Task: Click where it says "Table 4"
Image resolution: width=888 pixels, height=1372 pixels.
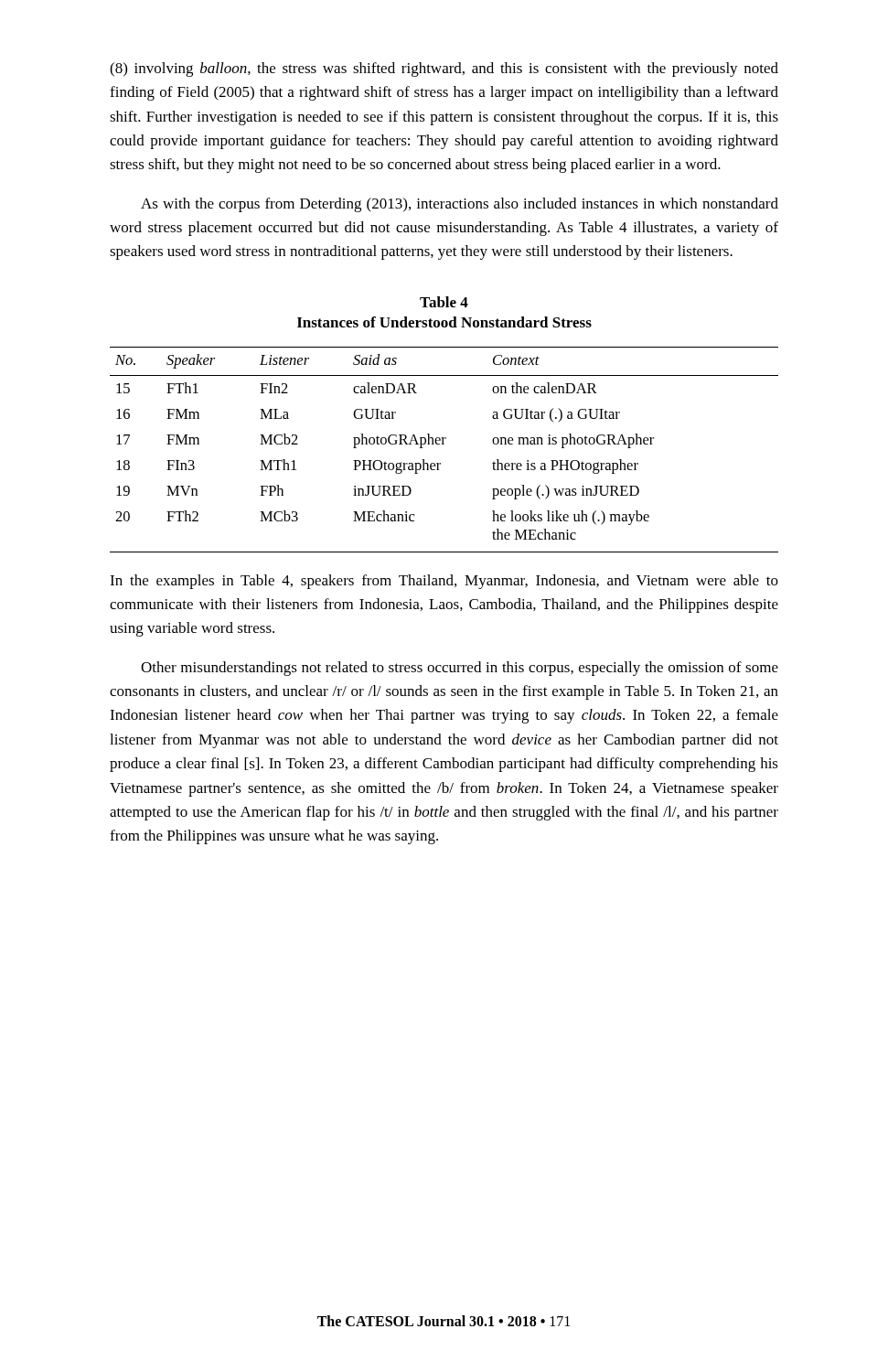Action: click(x=444, y=302)
